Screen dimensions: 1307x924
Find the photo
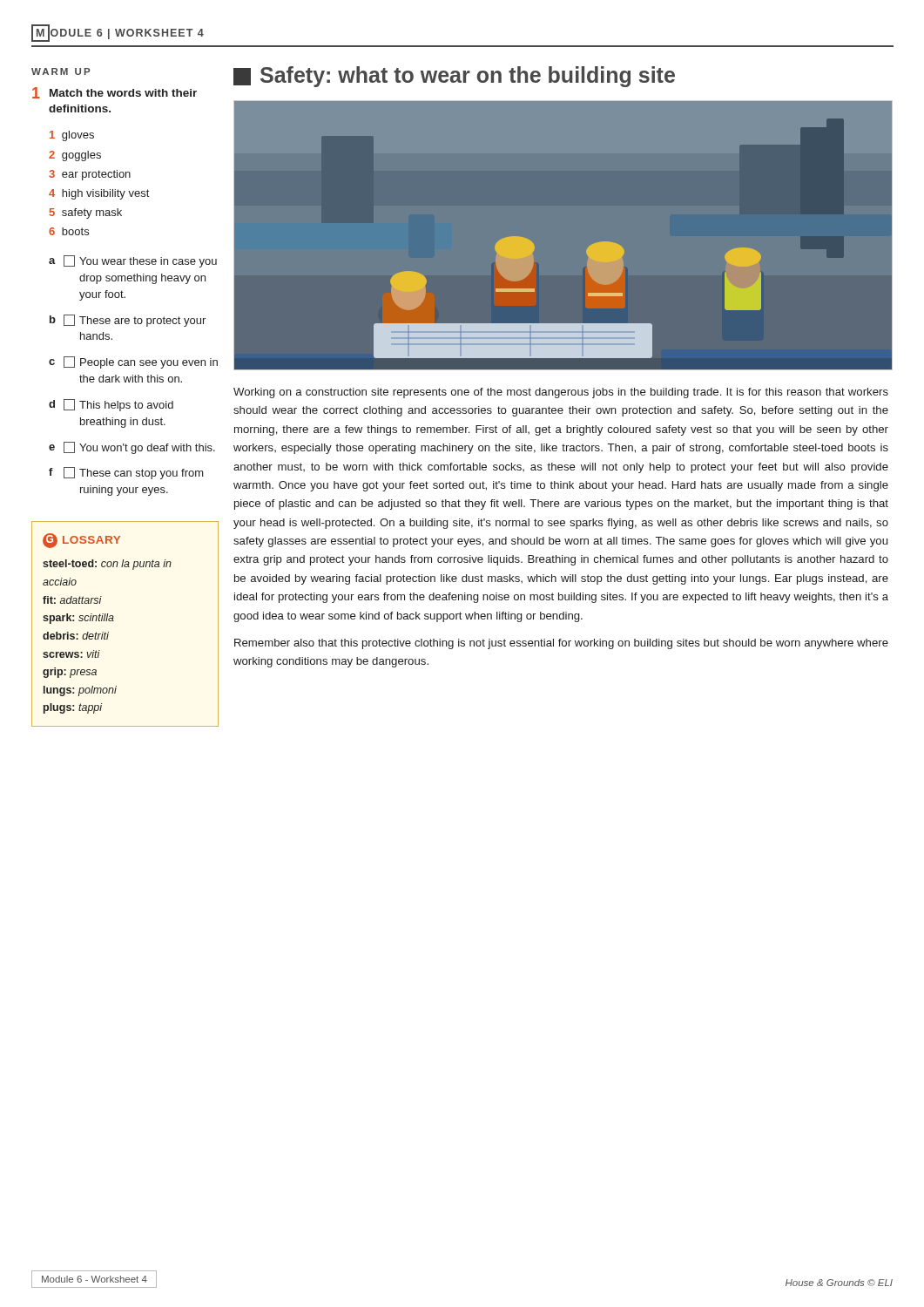point(563,235)
